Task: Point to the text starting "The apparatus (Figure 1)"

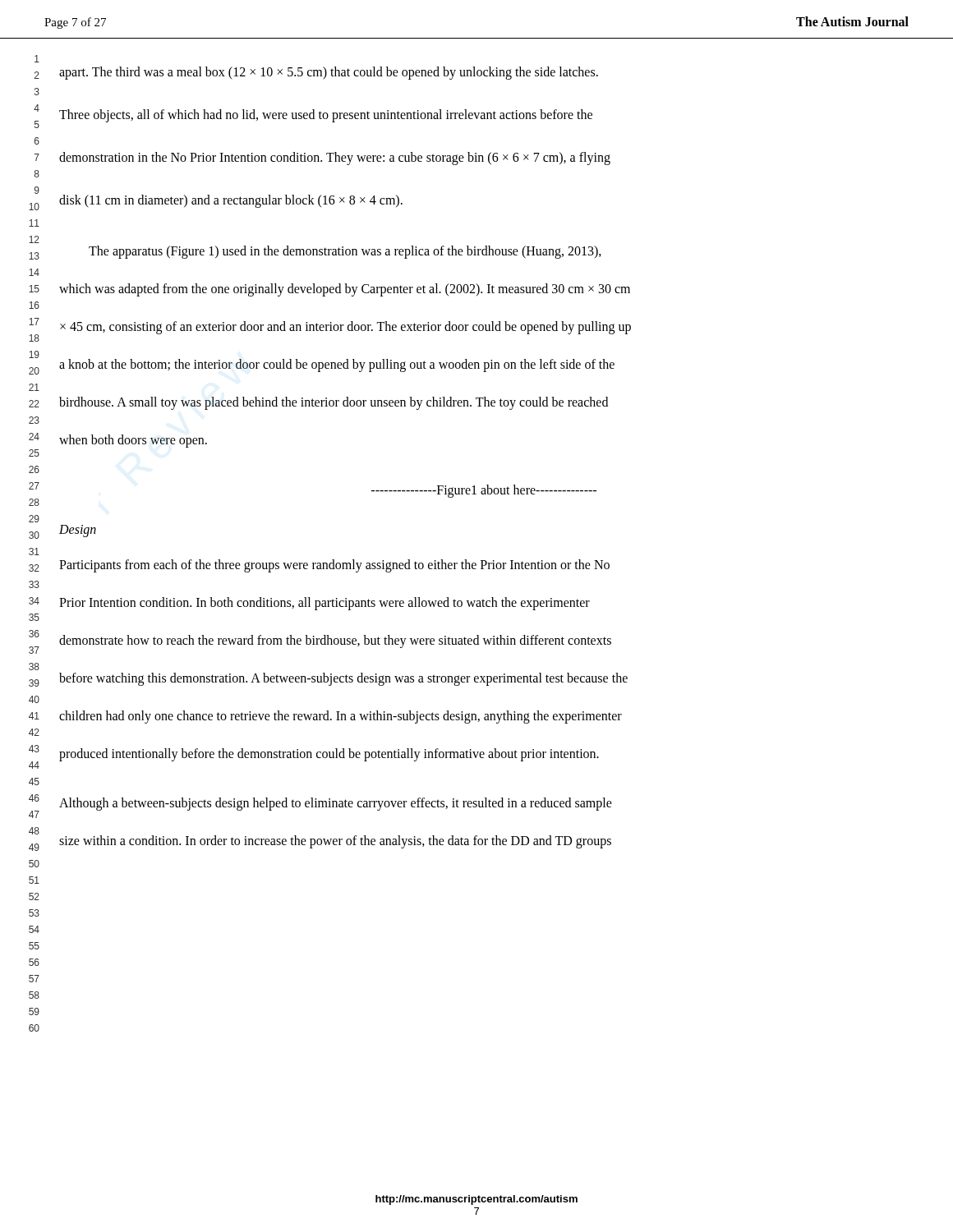Action: [x=345, y=252]
